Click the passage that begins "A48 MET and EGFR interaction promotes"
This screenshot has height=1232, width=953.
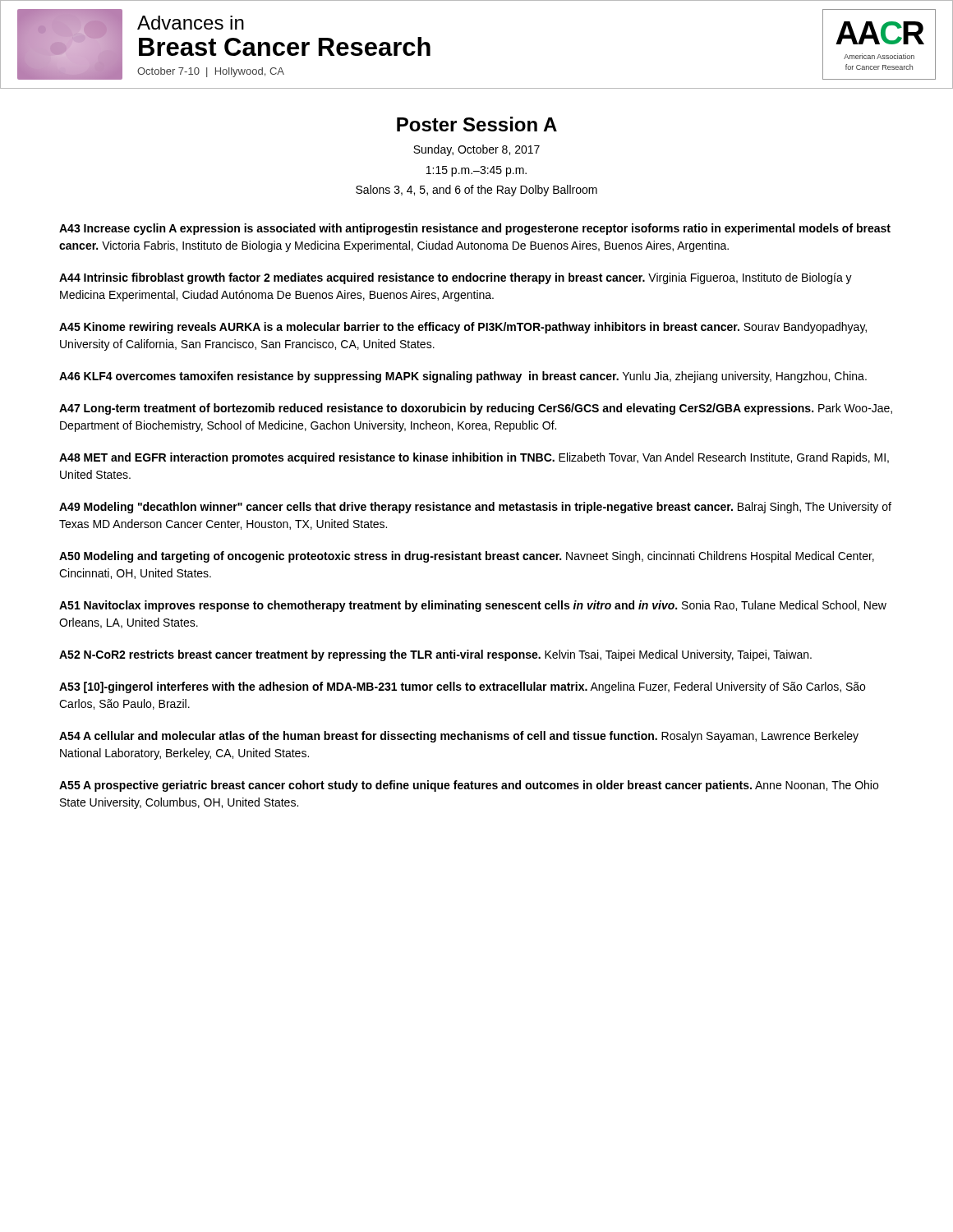pyautogui.click(x=476, y=466)
